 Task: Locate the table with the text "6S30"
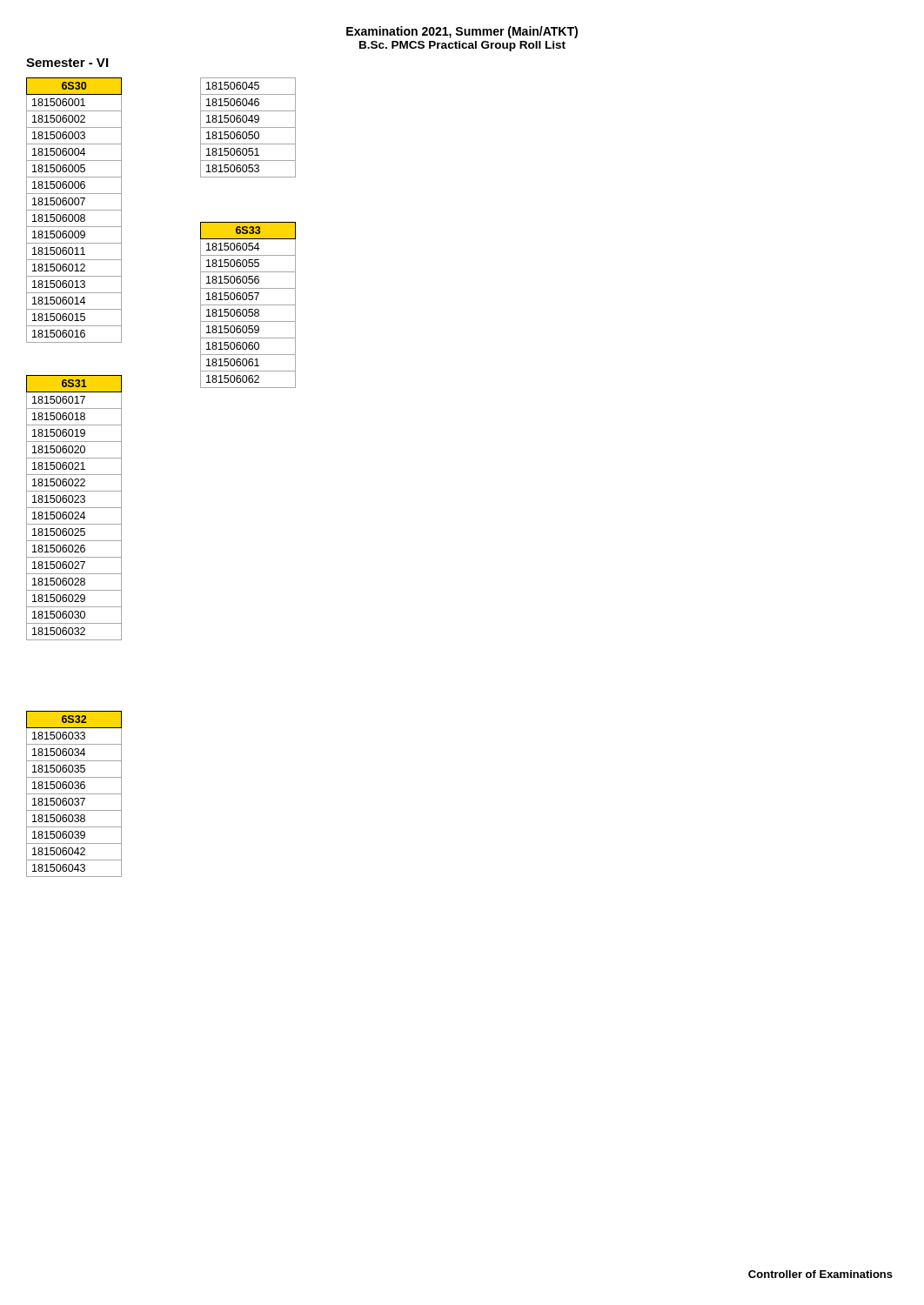pos(74,210)
